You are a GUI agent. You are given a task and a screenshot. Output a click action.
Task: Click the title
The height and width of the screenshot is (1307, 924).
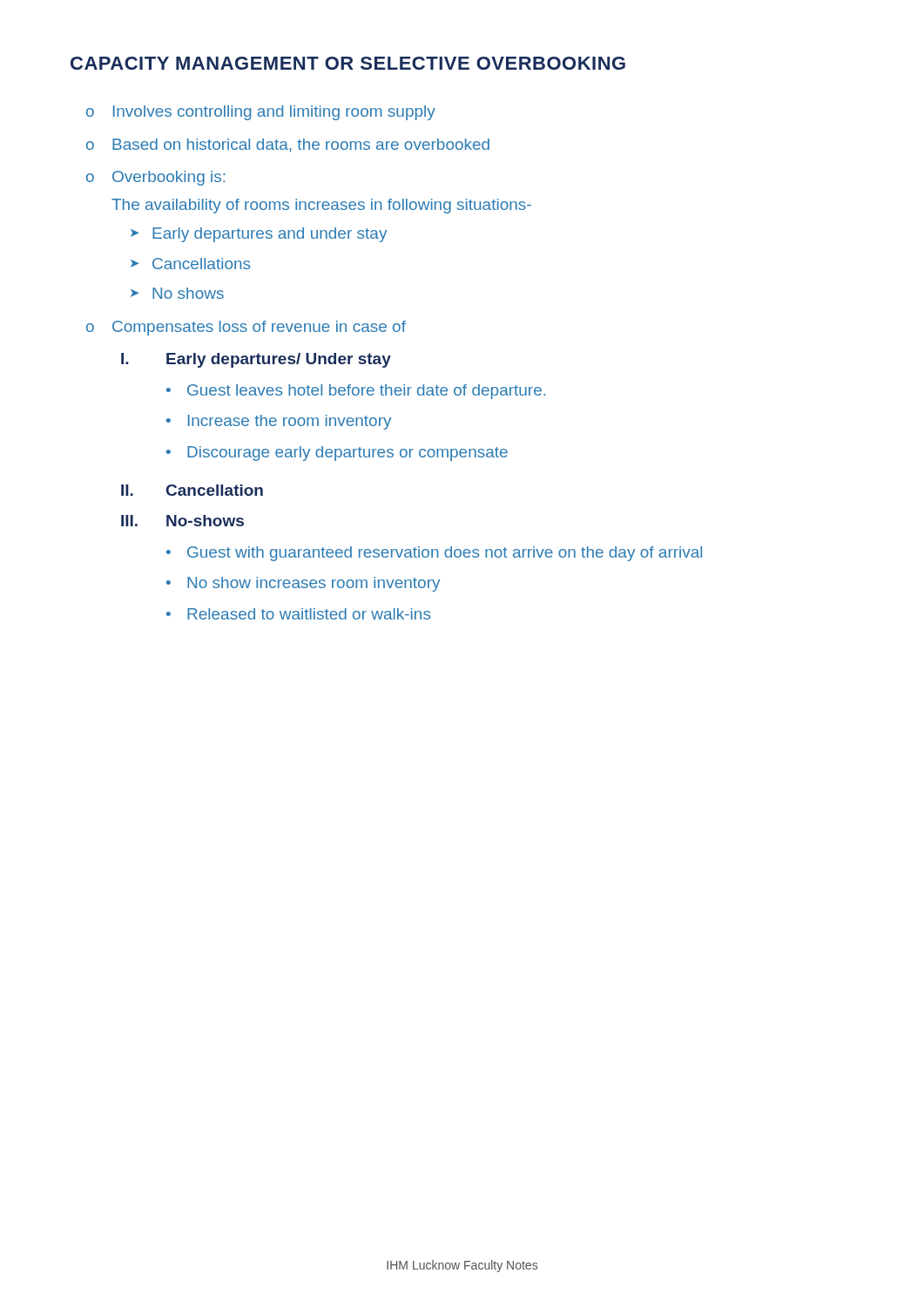[x=348, y=63]
